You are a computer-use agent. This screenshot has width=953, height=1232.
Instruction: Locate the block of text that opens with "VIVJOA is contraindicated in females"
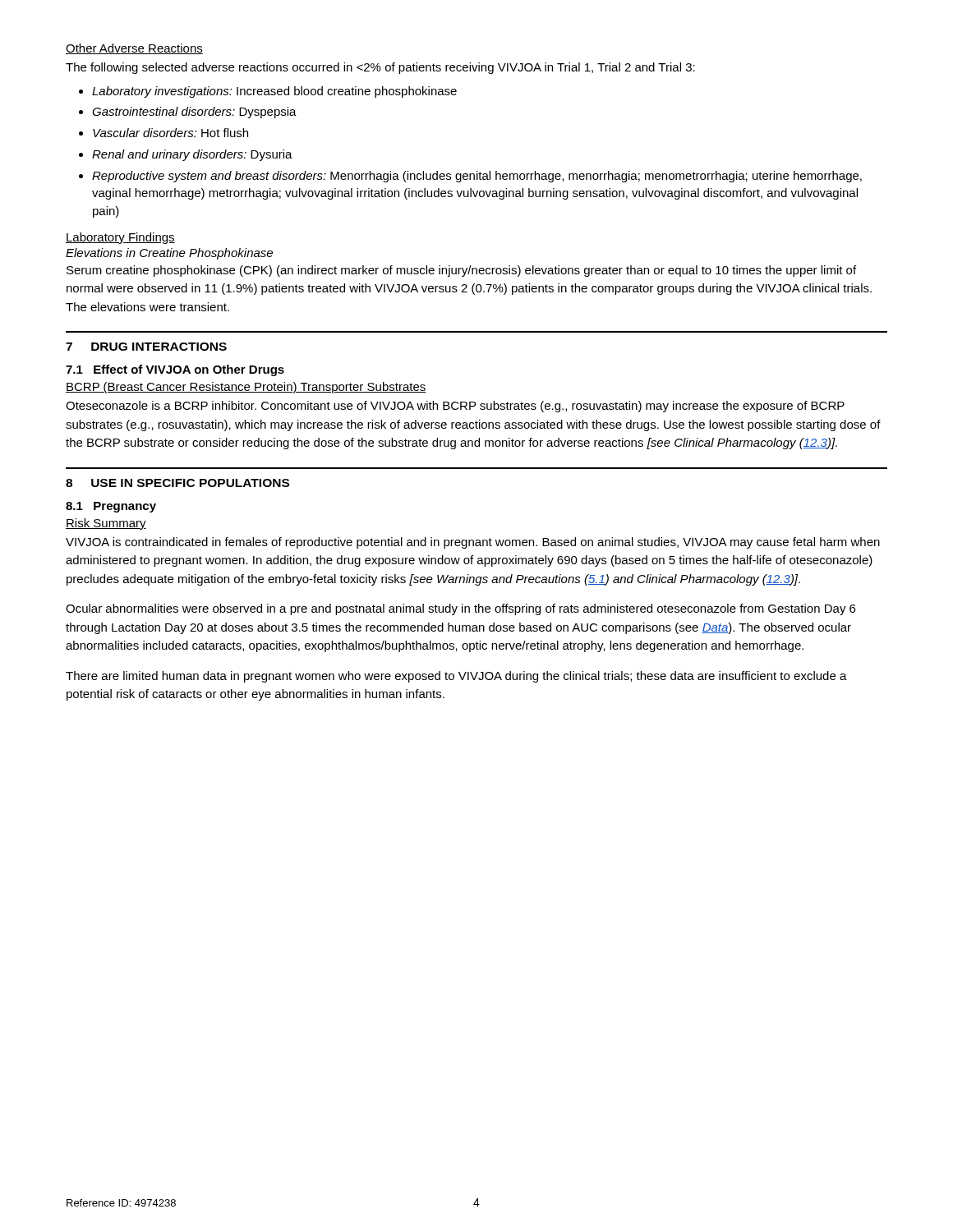[473, 560]
